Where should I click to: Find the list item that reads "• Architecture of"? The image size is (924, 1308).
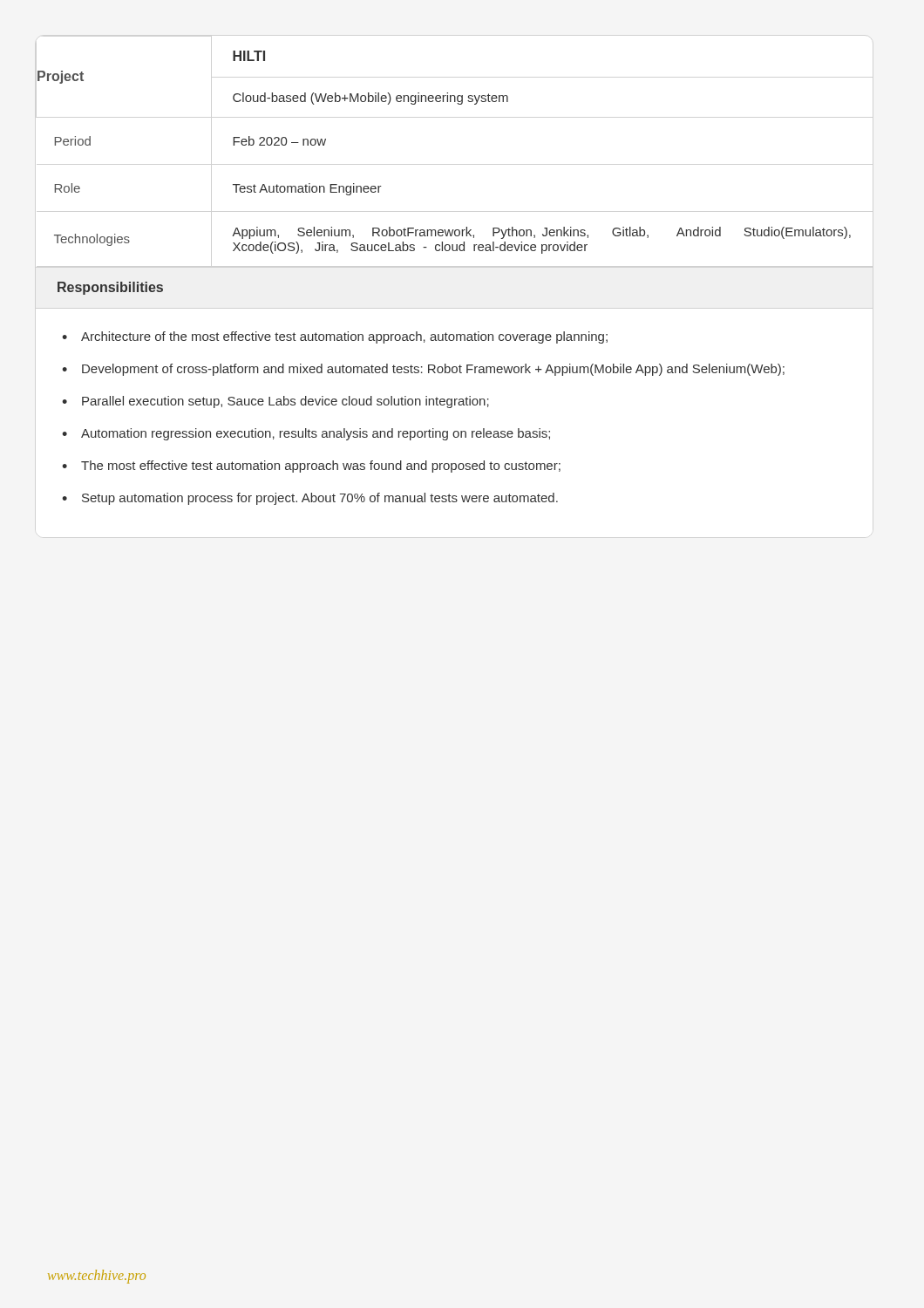[x=454, y=337]
